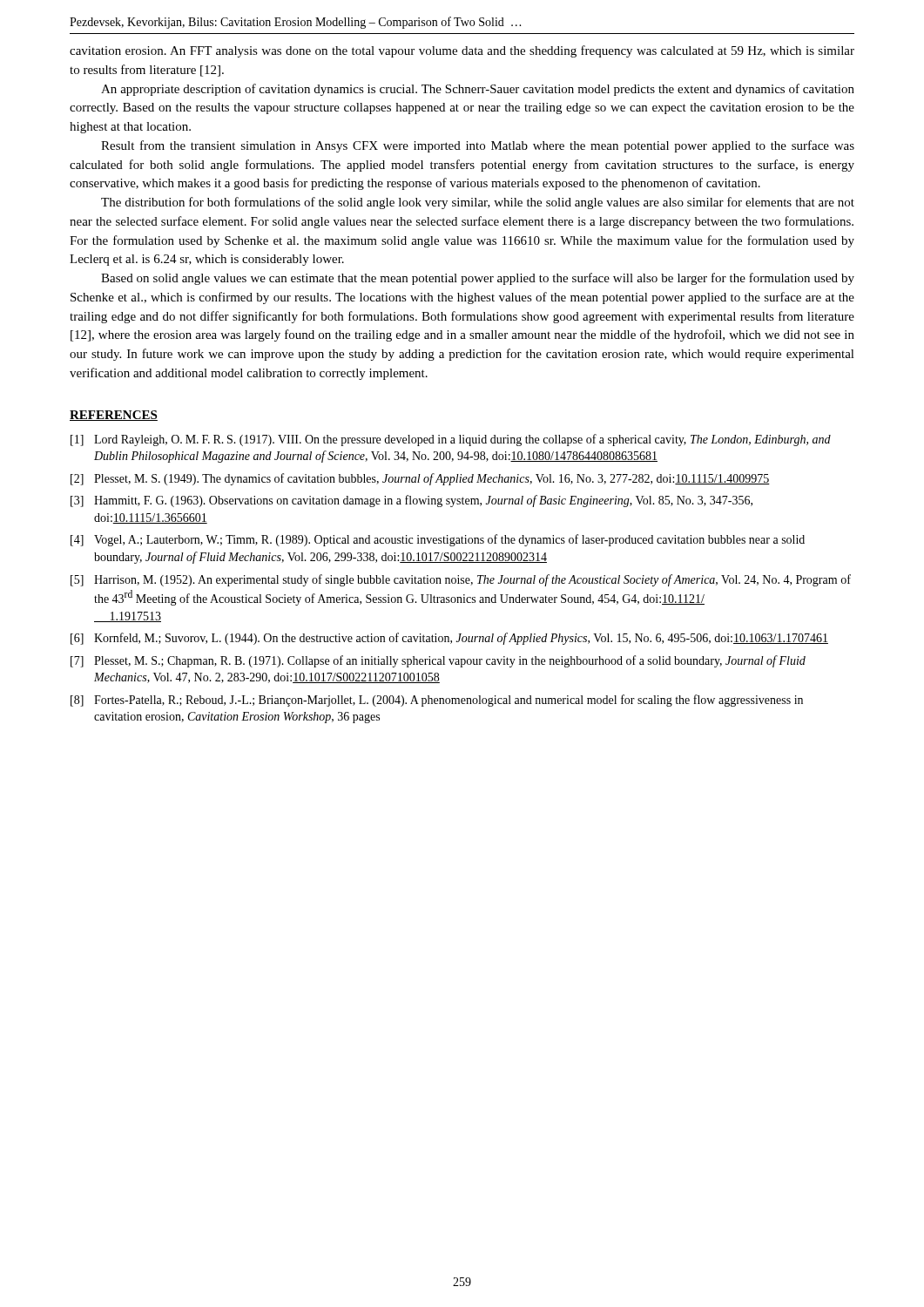Image resolution: width=924 pixels, height=1307 pixels.
Task: Click on the region starting "cavitation erosion. An FFT analysis"
Action: (x=462, y=61)
